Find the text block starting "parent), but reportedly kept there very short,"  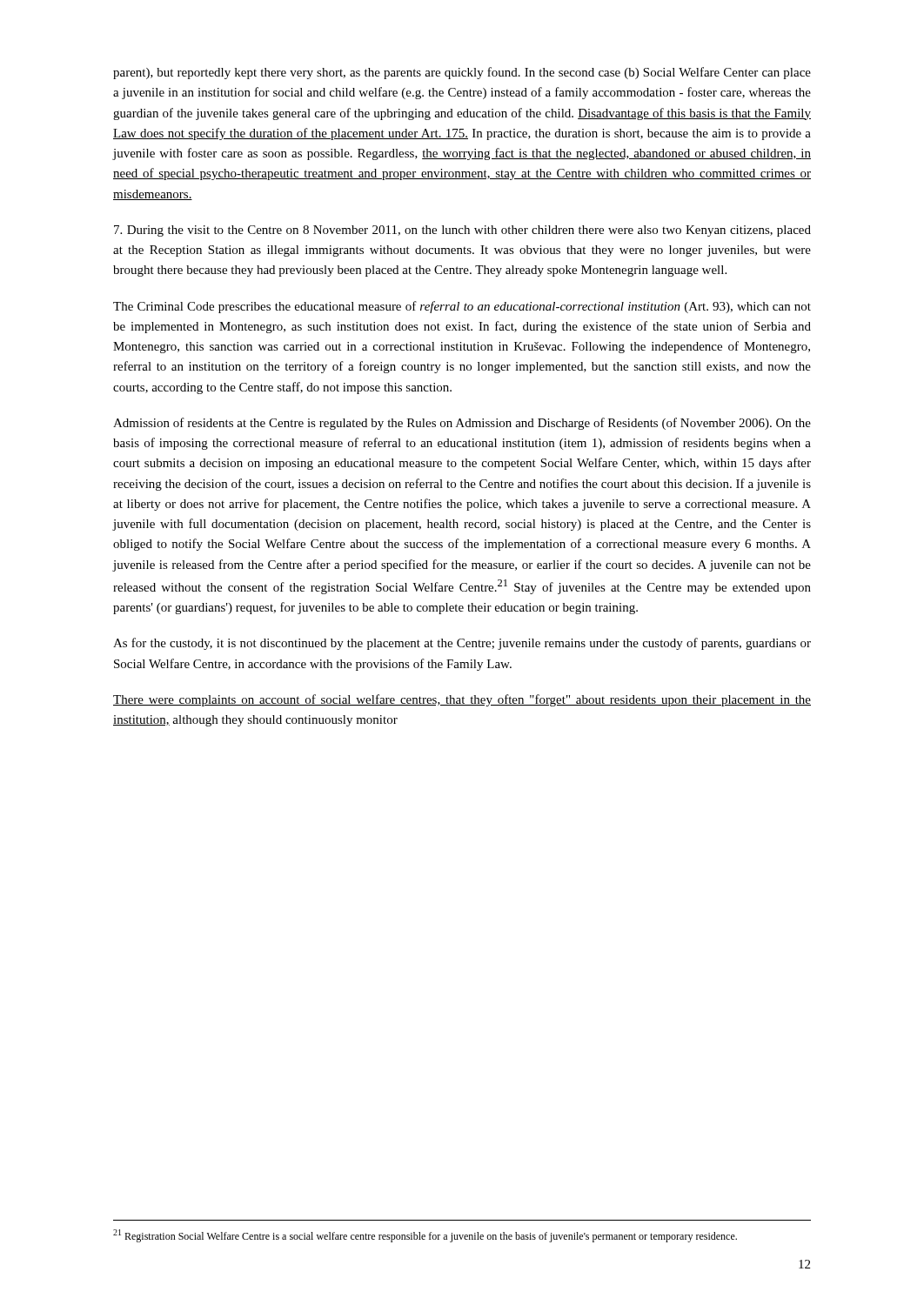tap(462, 133)
